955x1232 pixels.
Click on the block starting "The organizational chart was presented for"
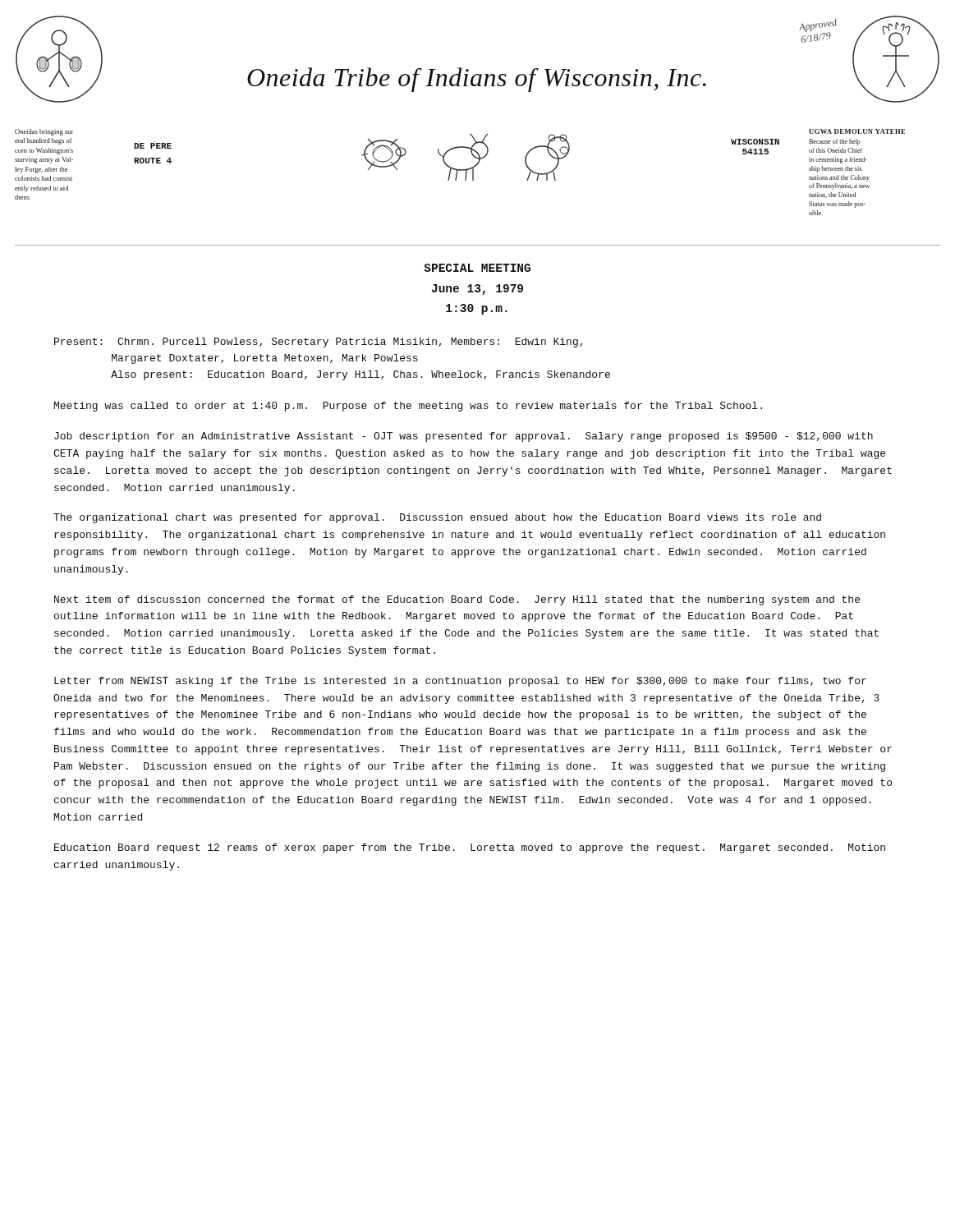(x=470, y=544)
